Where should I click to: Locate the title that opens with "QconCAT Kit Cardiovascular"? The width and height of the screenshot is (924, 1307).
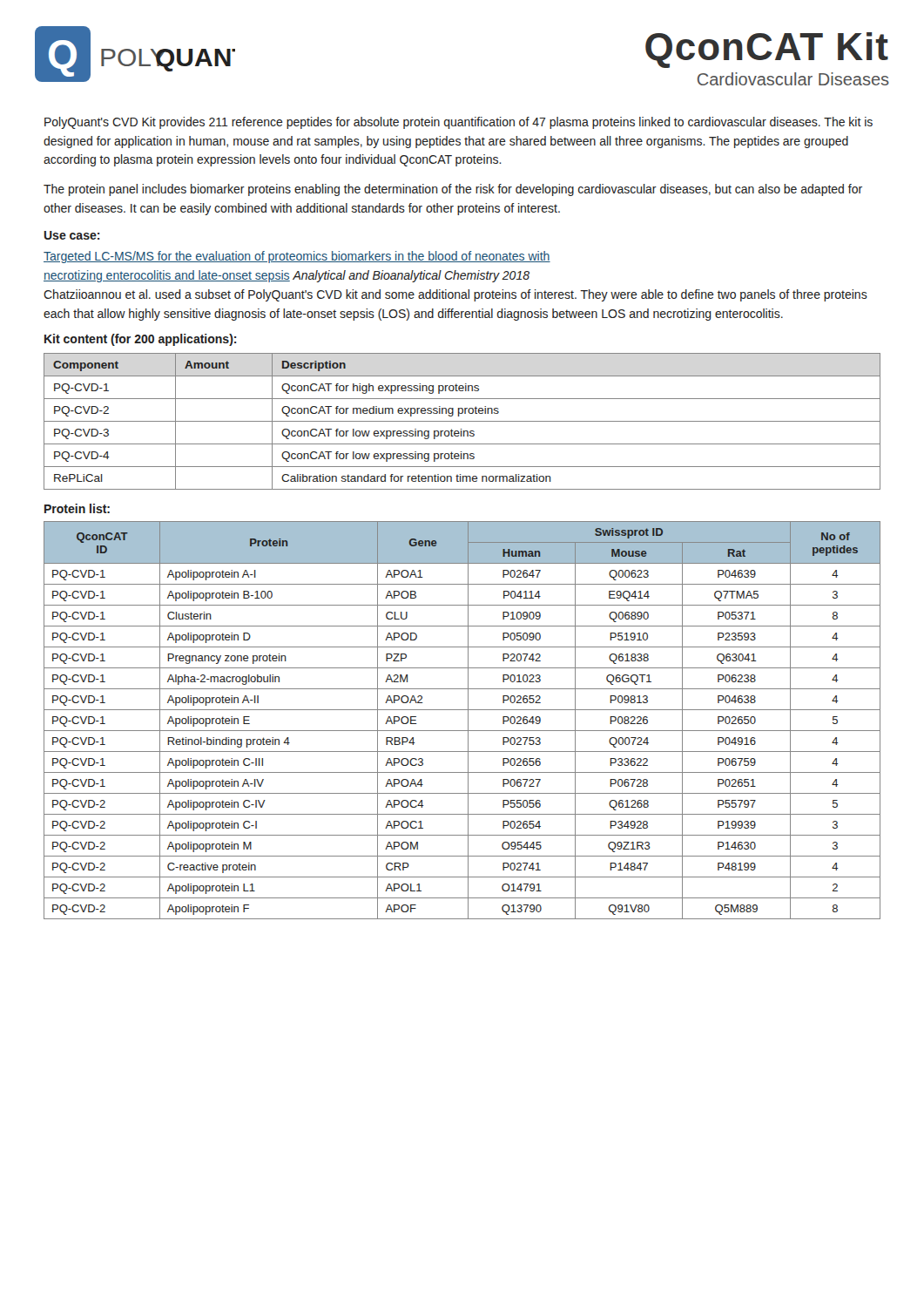pos(767,58)
